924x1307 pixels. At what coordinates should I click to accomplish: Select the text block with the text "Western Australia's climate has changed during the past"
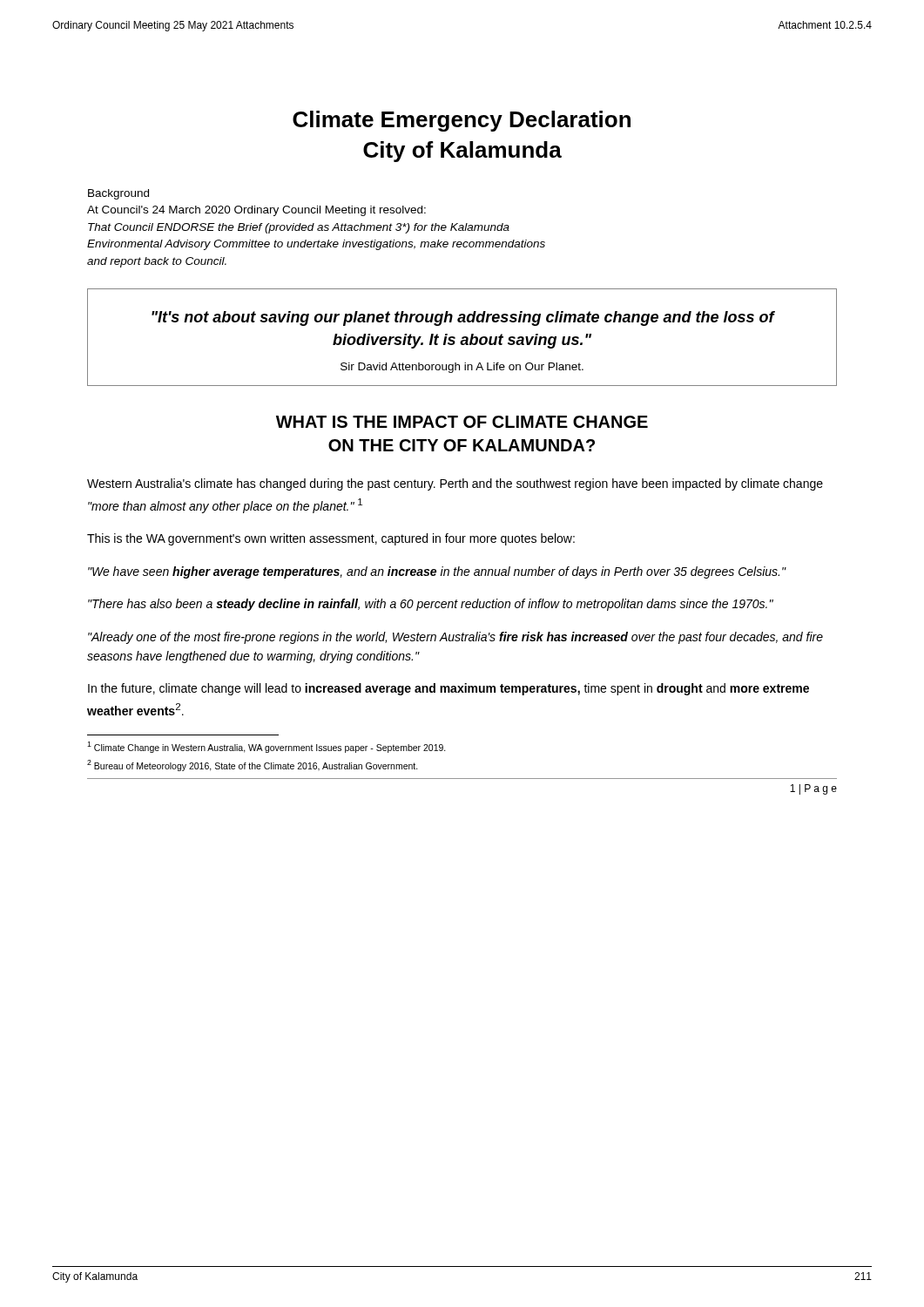462,495
